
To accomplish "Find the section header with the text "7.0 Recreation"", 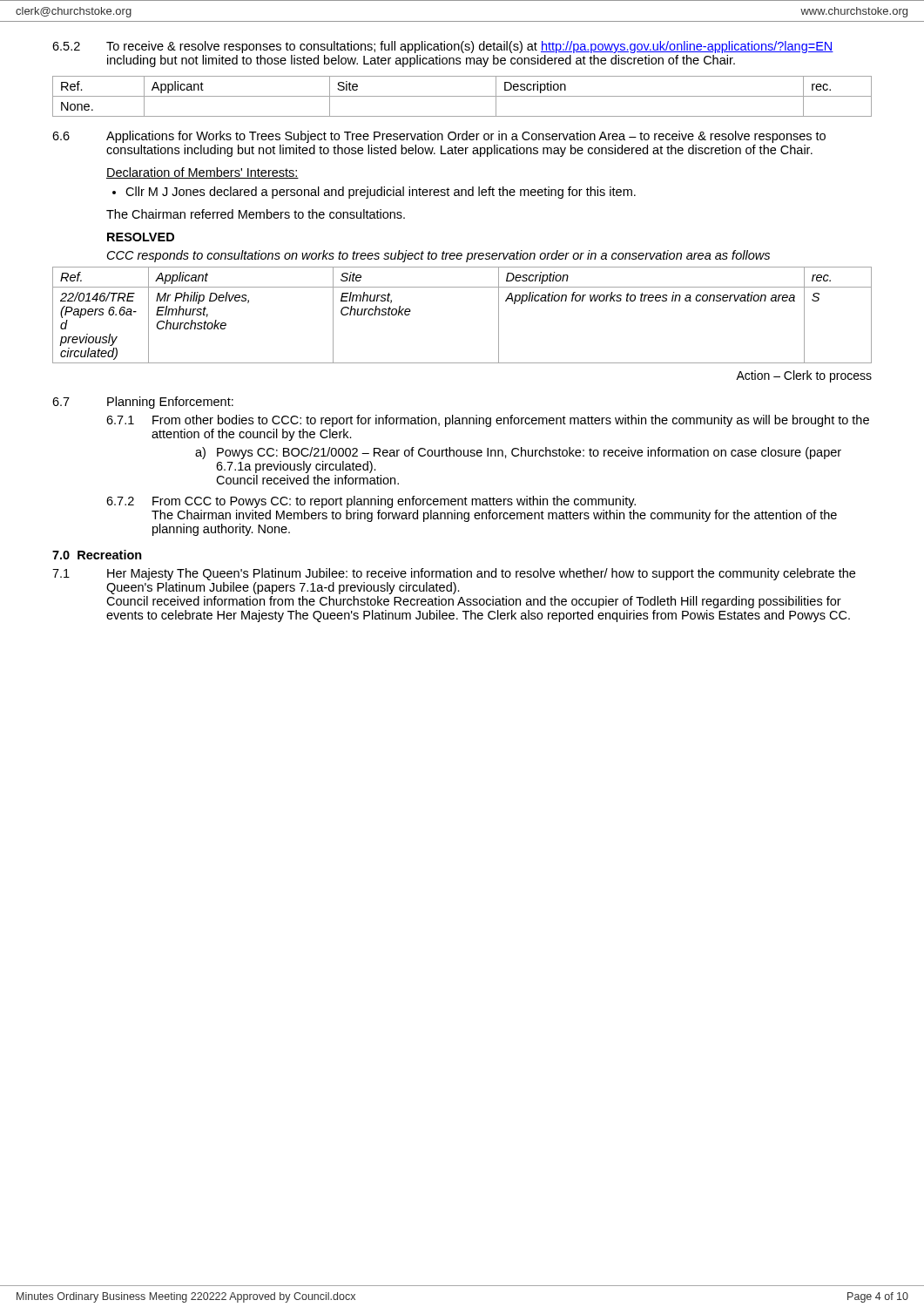I will coord(97,555).
